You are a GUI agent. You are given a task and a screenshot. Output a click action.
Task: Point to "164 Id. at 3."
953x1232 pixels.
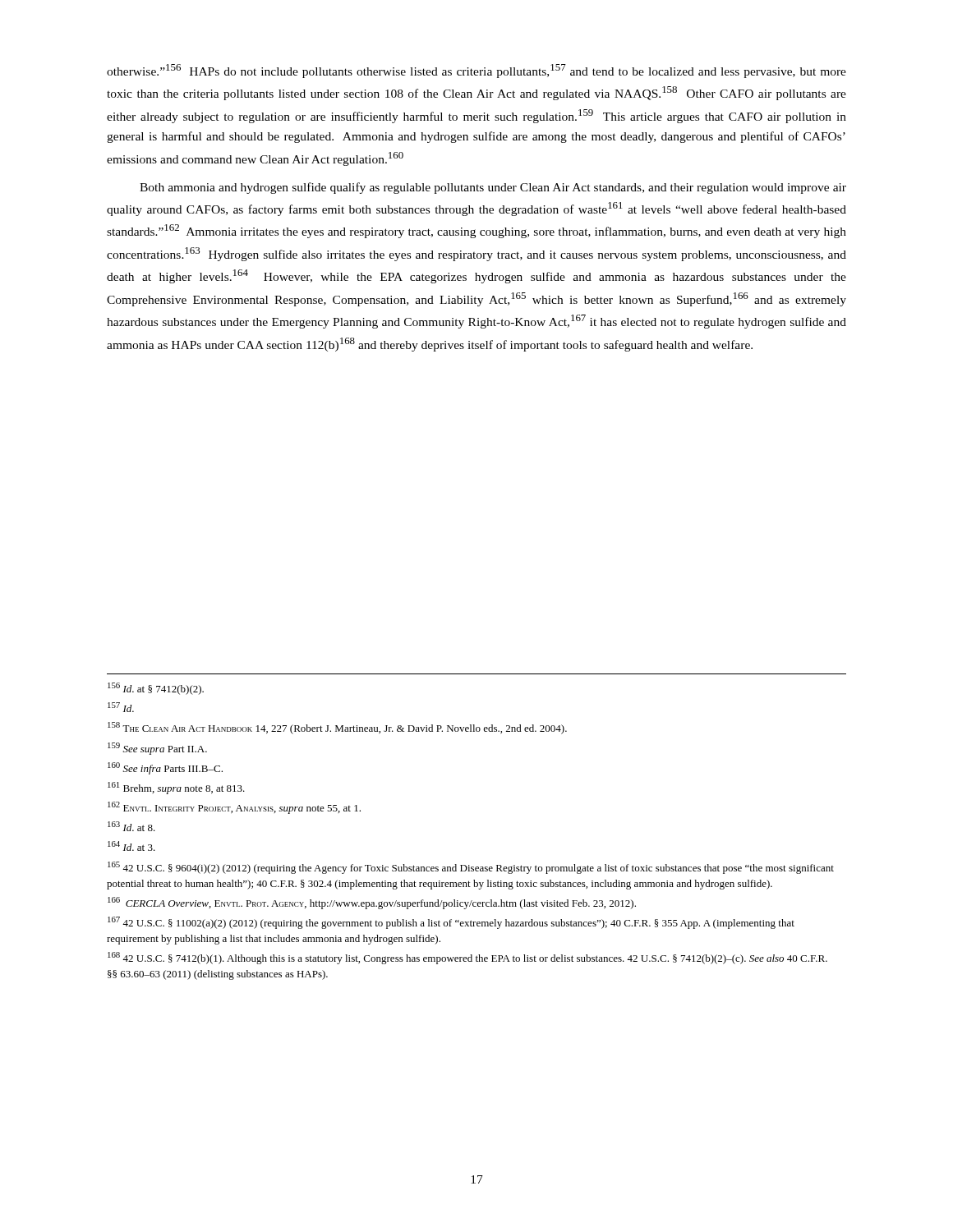pyautogui.click(x=131, y=846)
